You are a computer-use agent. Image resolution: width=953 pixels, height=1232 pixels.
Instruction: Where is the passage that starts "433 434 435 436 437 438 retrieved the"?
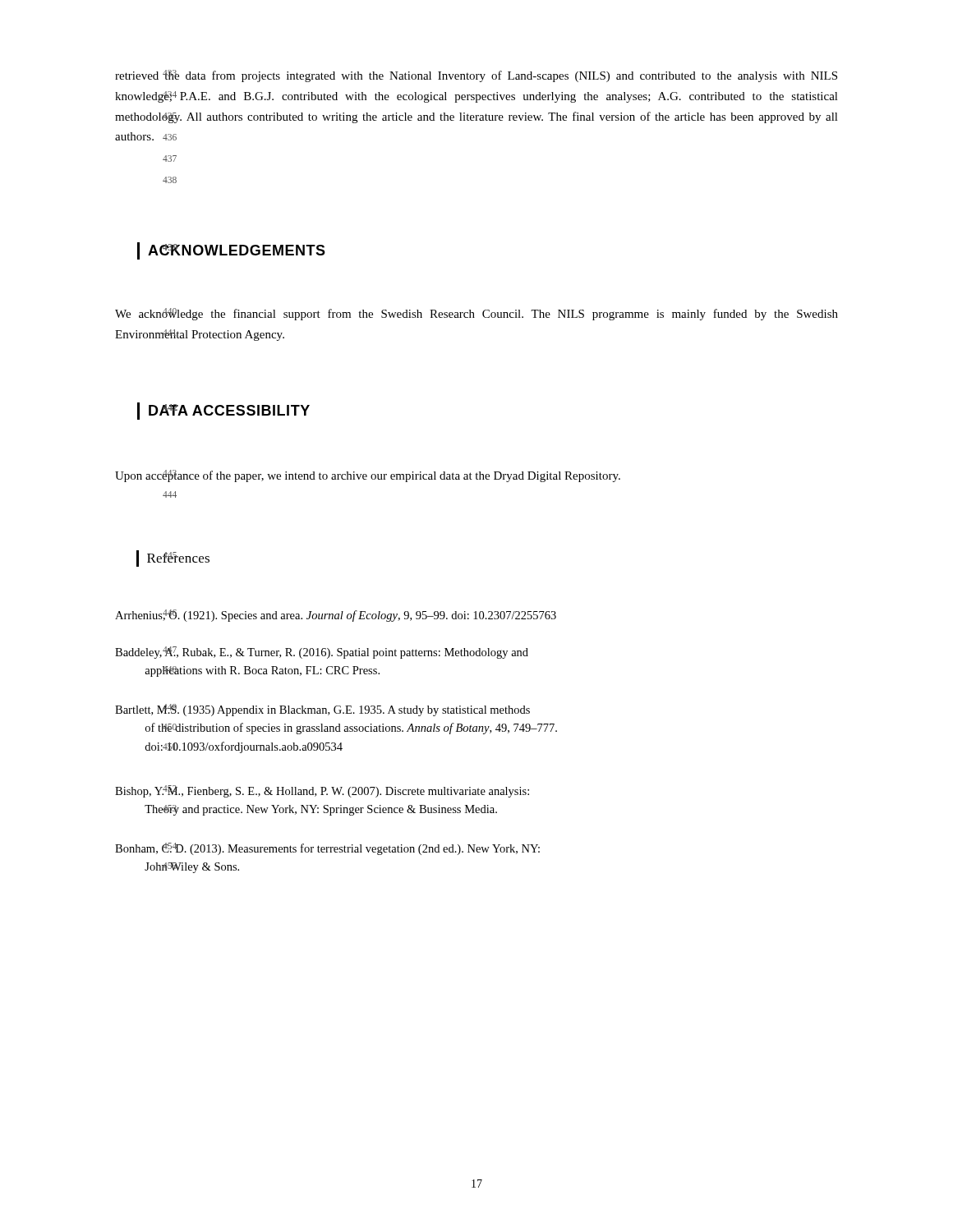point(476,106)
